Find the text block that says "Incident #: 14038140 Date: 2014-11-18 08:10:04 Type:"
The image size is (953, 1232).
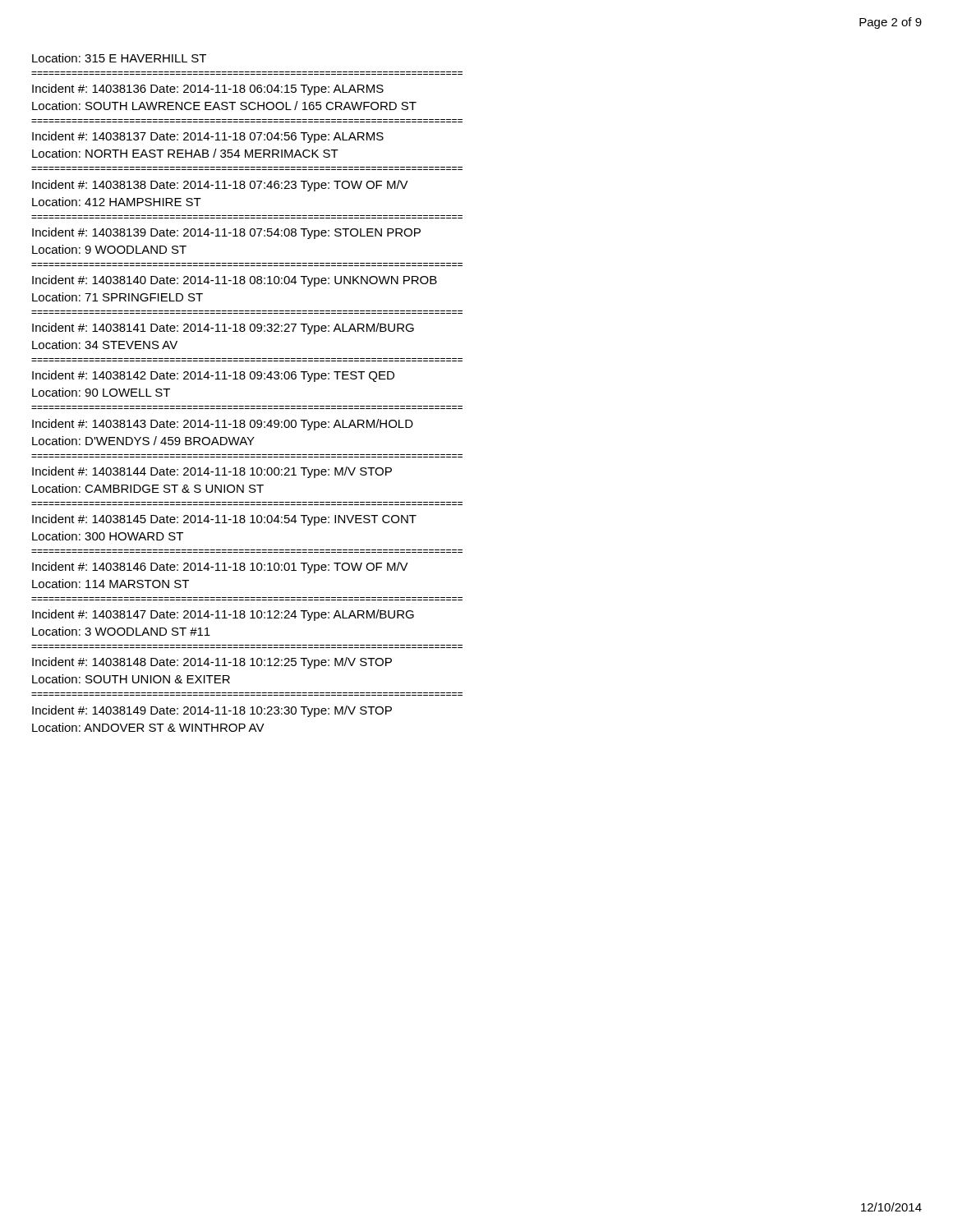(x=235, y=281)
